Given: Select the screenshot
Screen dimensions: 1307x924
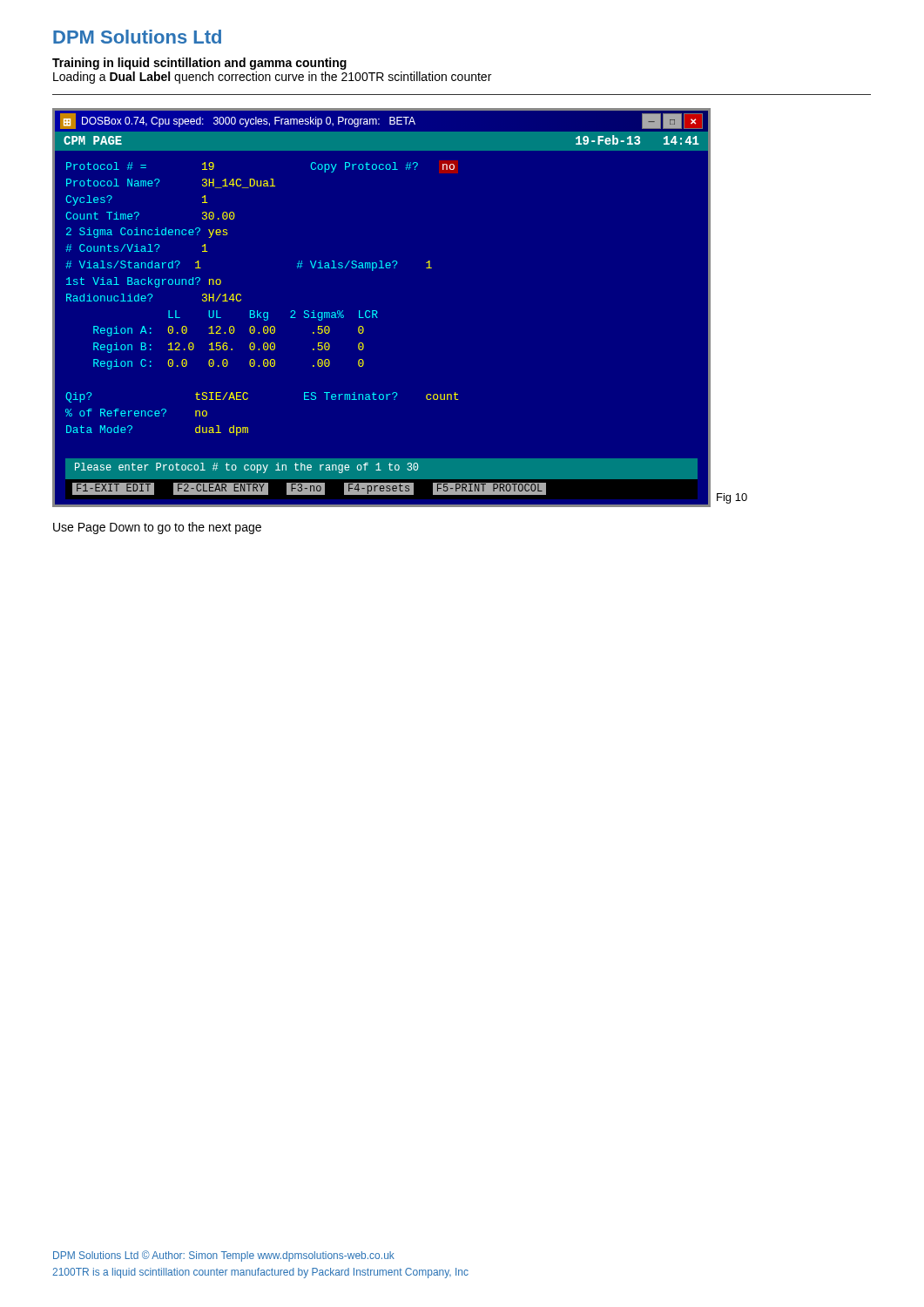Looking at the screenshot, I should tap(462, 308).
